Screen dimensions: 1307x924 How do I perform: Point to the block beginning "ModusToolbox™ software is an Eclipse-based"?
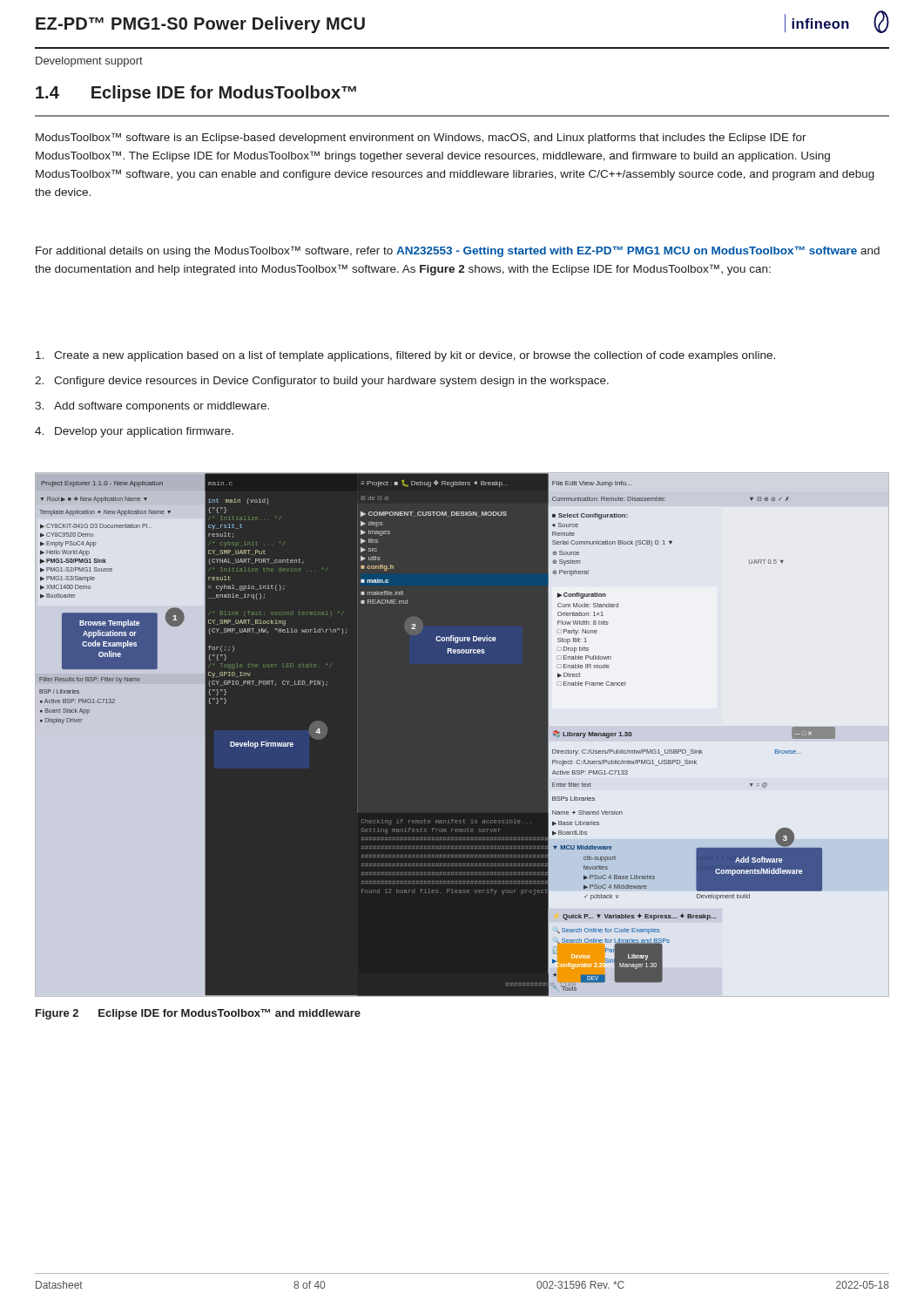455,165
